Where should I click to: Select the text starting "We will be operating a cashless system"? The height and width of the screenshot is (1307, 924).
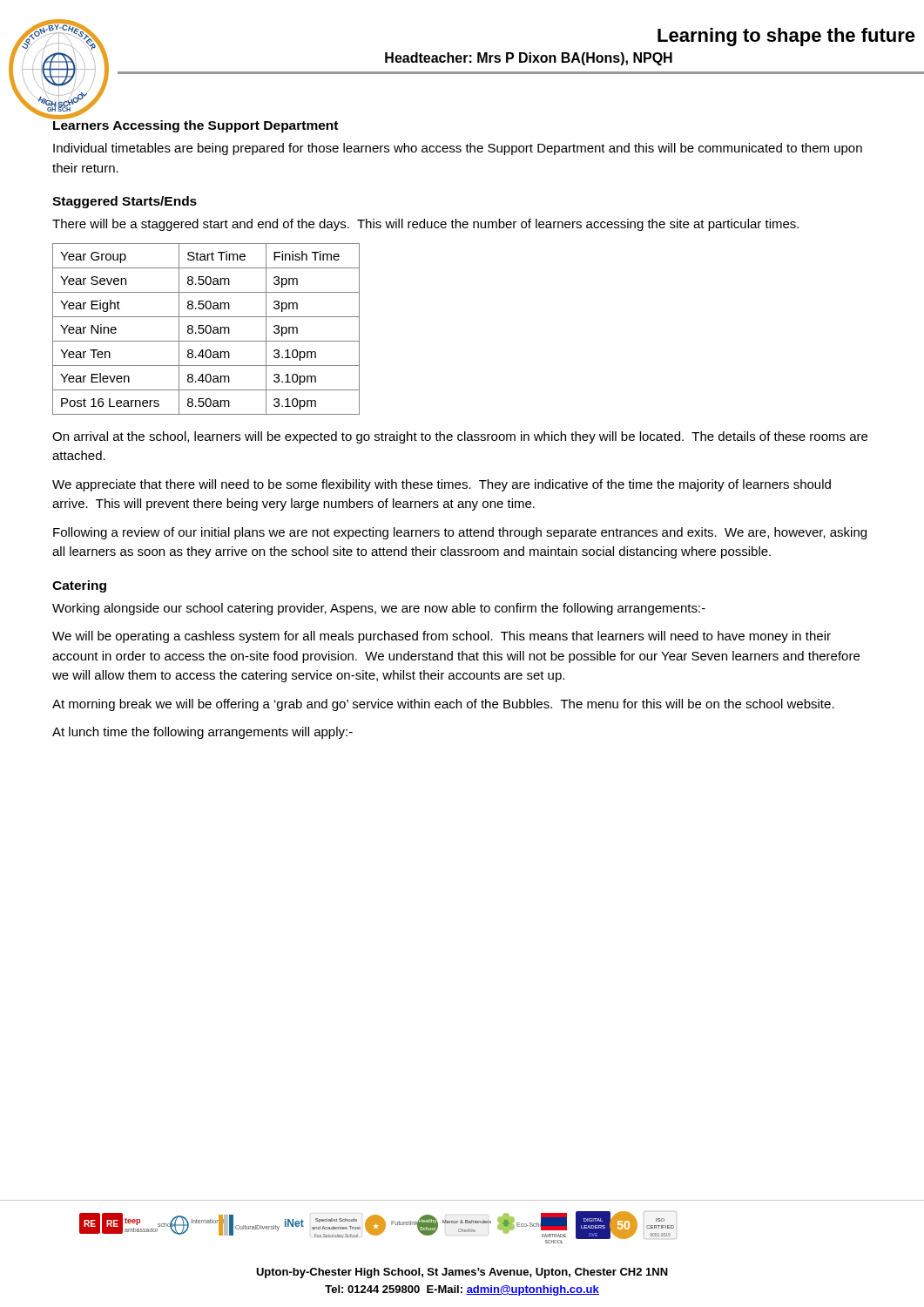coord(456,655)
